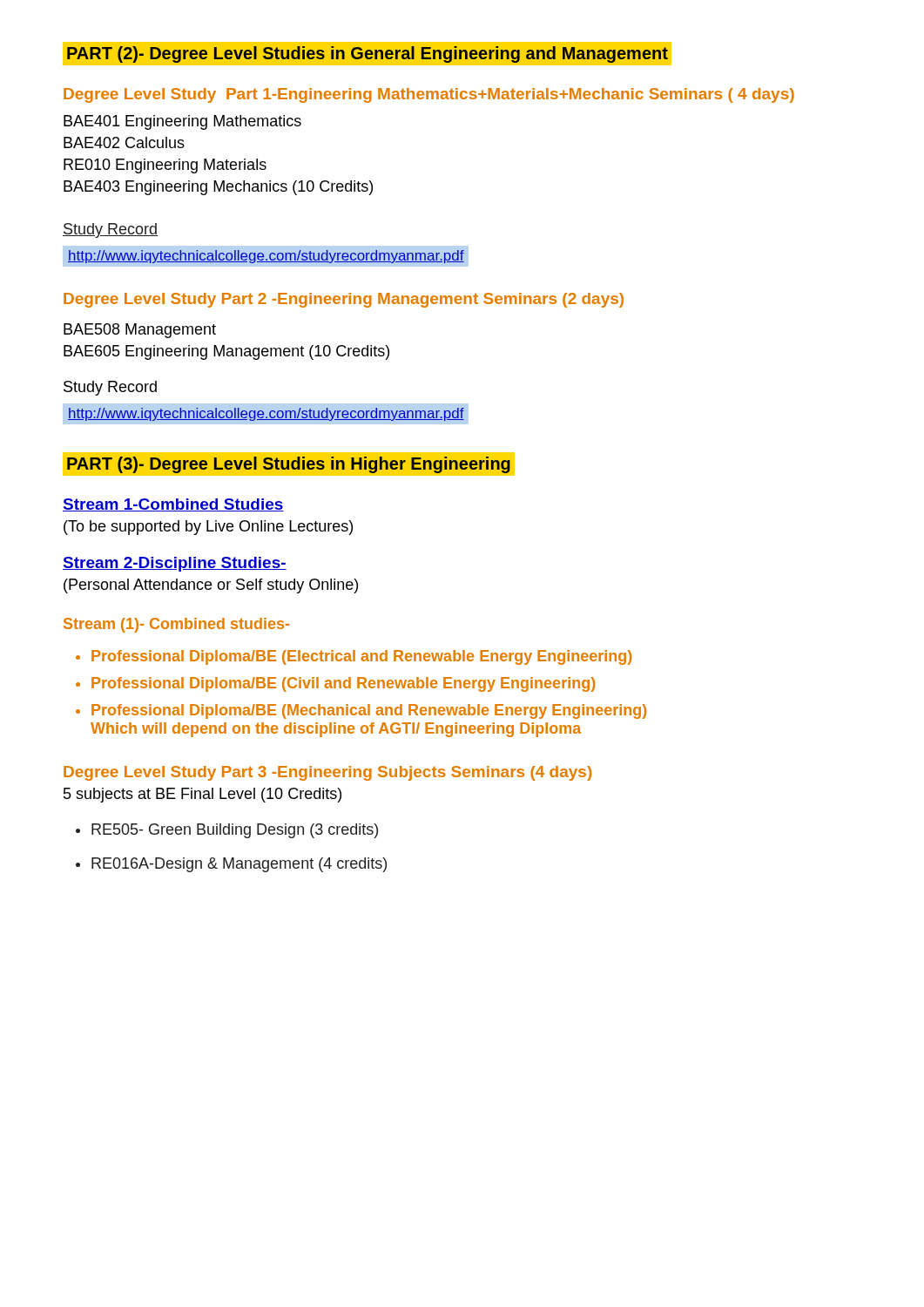Find the section header on this page that starts "PART (2)- Degree Level"
924x1307 pixels.
(x=367, y=54)
